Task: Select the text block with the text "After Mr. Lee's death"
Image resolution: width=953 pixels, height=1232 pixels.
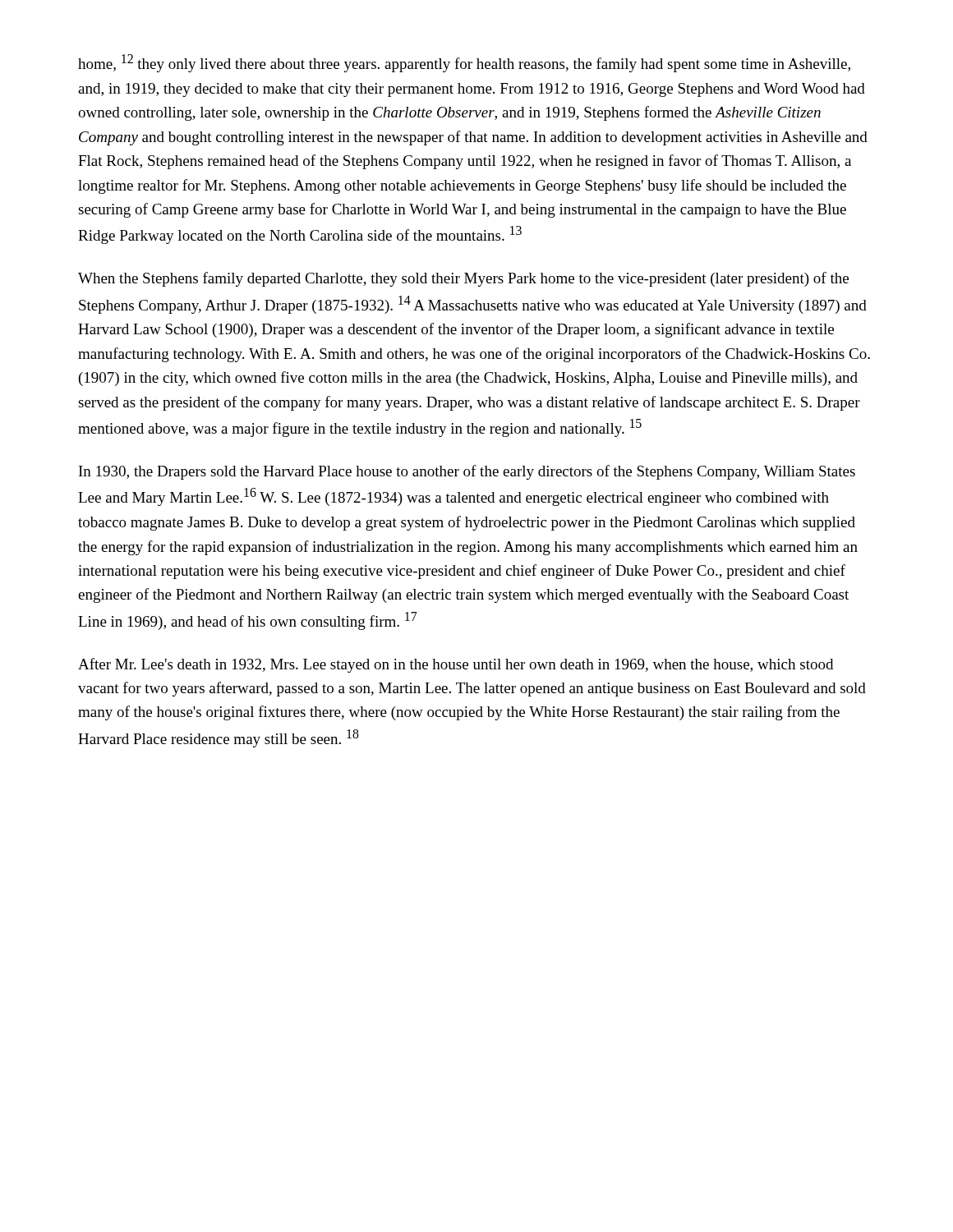Action: 472,701
